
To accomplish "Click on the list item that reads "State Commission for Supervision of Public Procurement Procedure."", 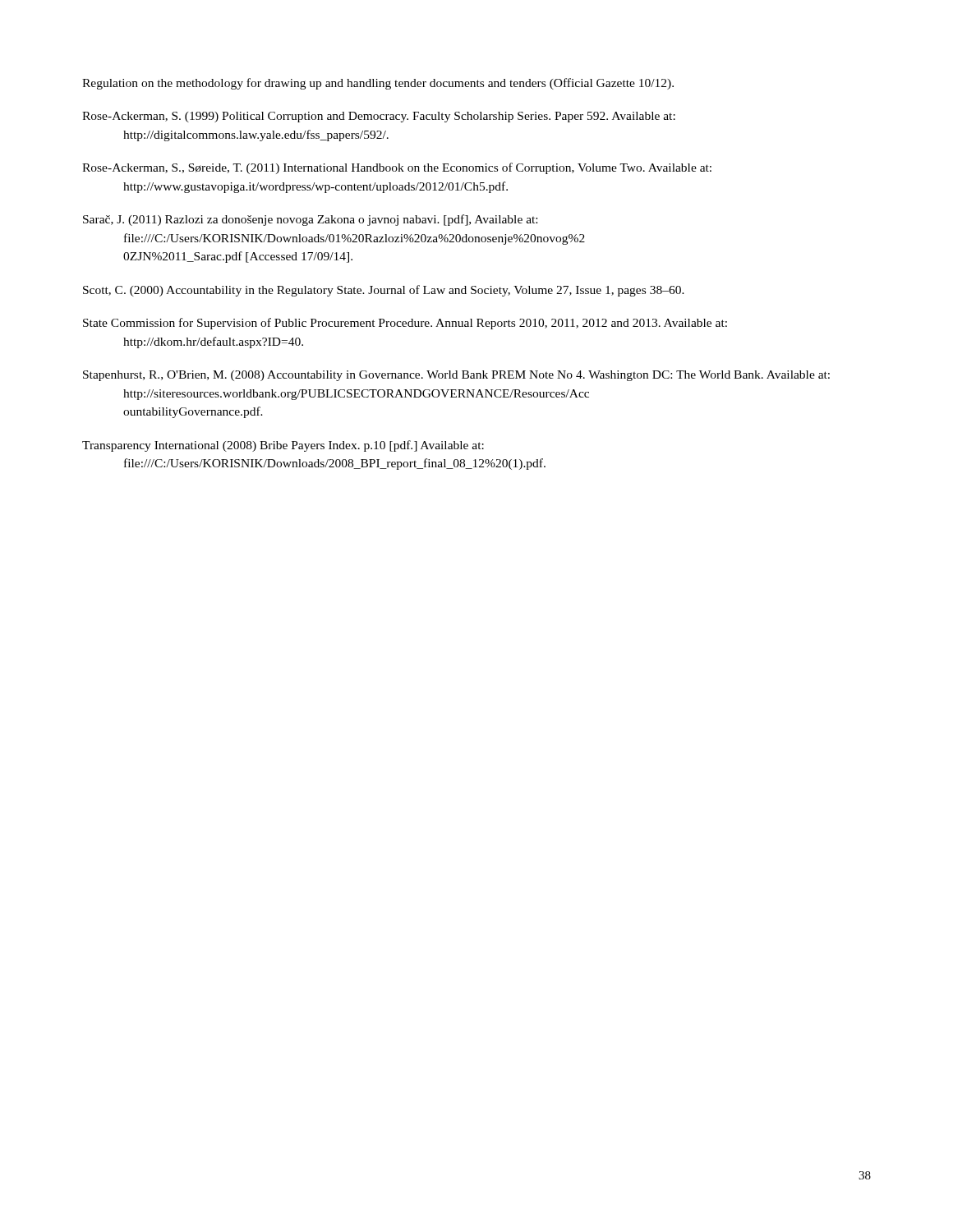I will pyautogui.click(x=405, y=332).
